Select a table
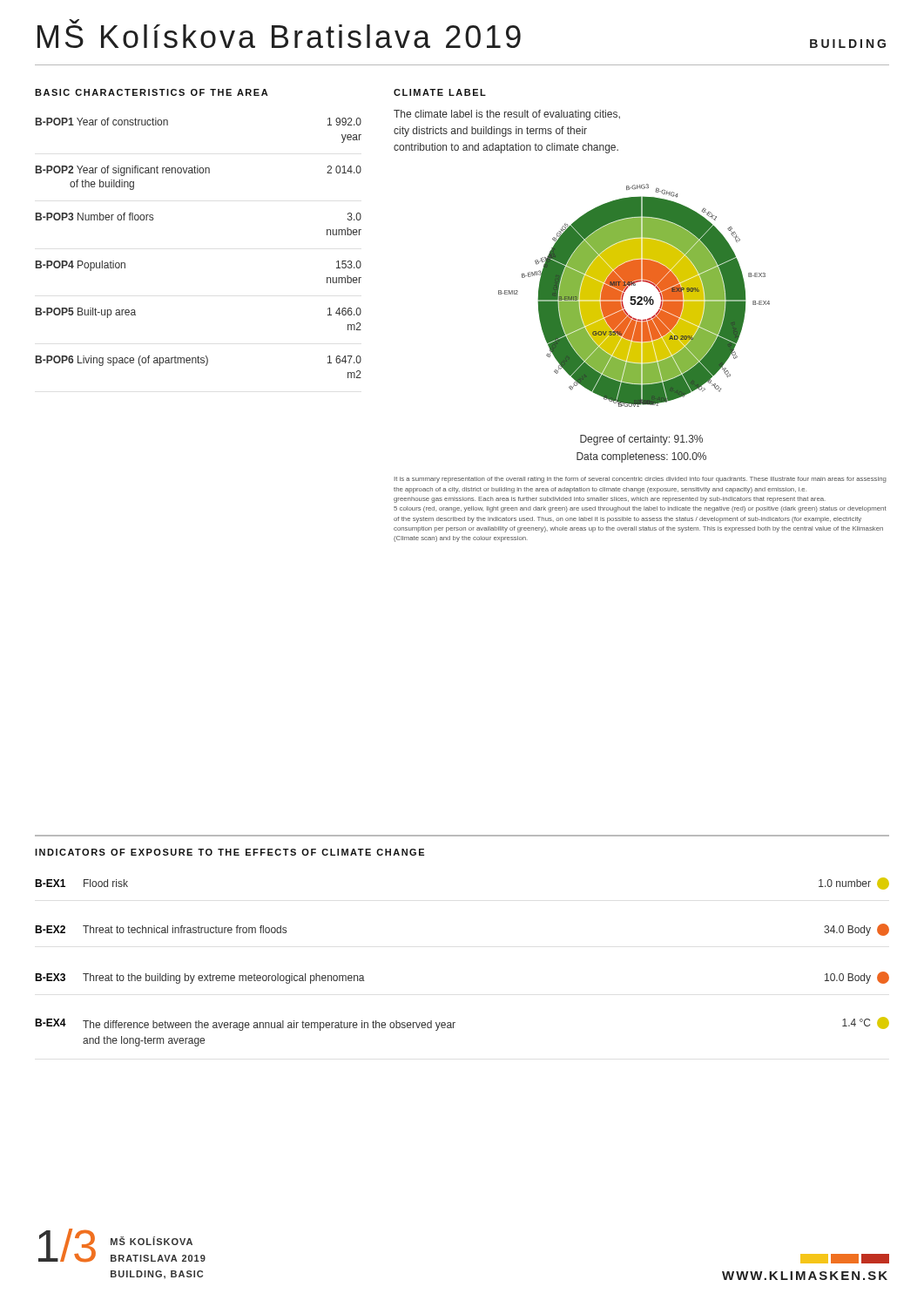The image size is (924, 1307). (x=198, y=249)
